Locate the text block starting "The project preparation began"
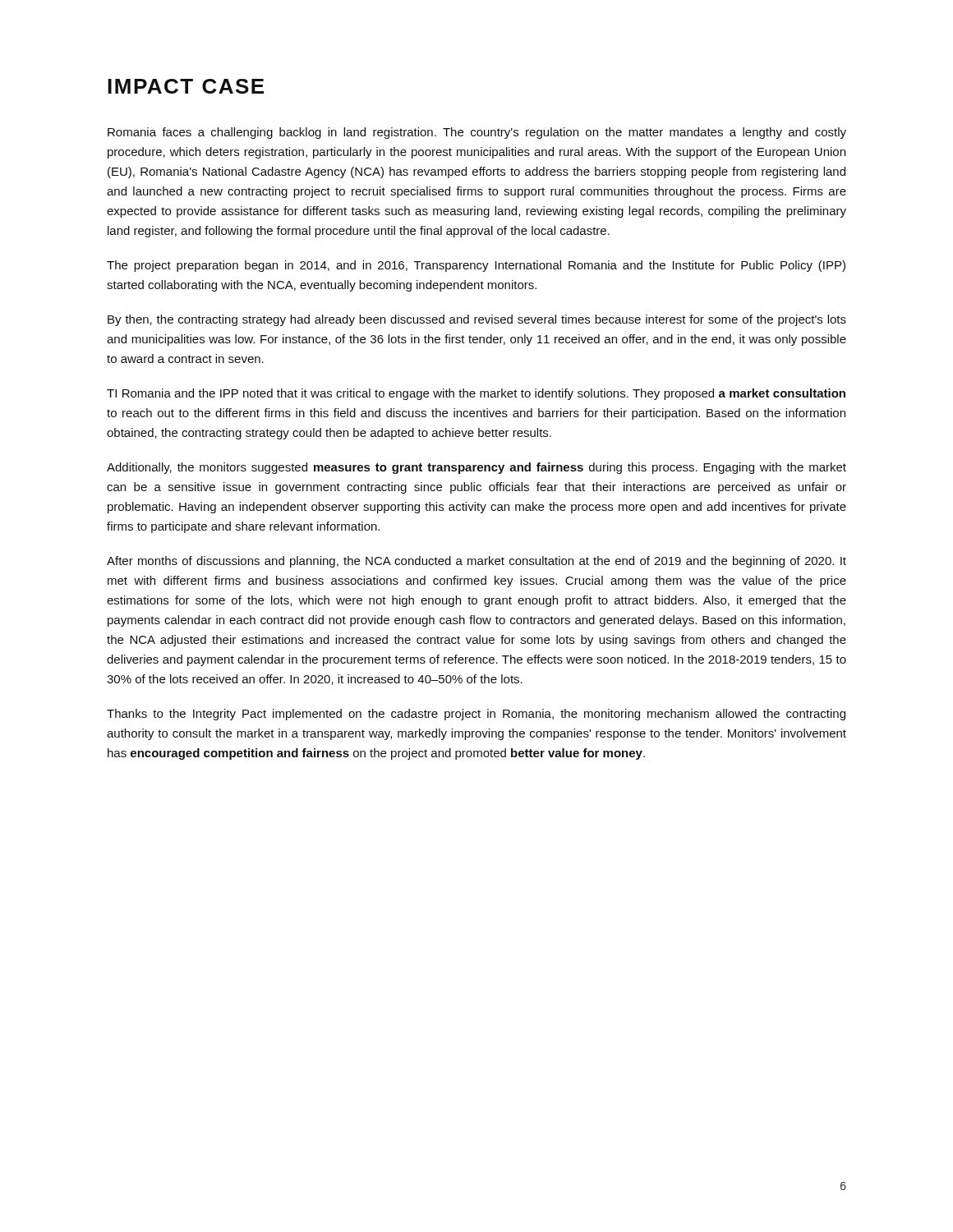The image size is (953, 1232). (476, 275)
